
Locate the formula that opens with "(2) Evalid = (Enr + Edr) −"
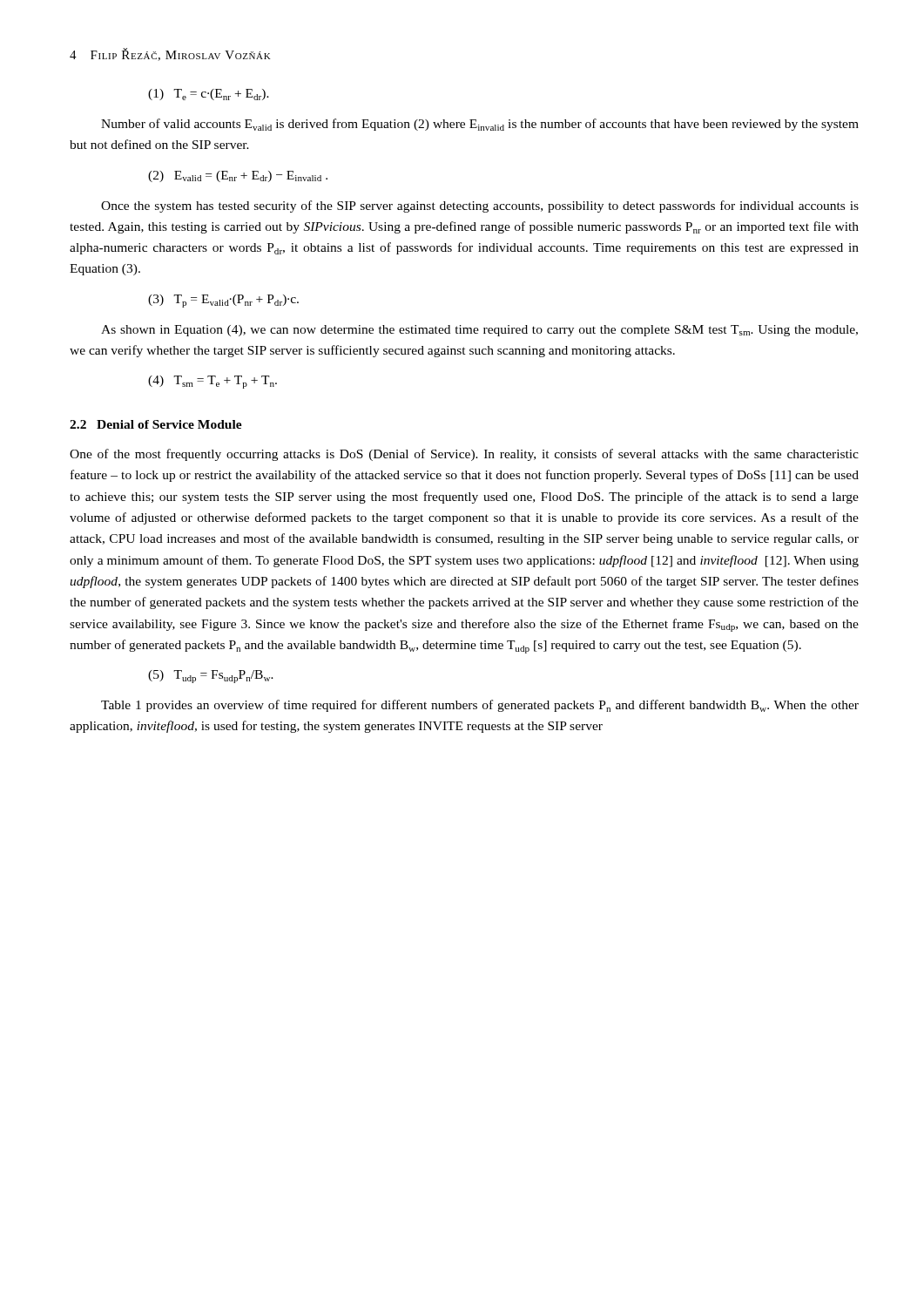point(238,175)
